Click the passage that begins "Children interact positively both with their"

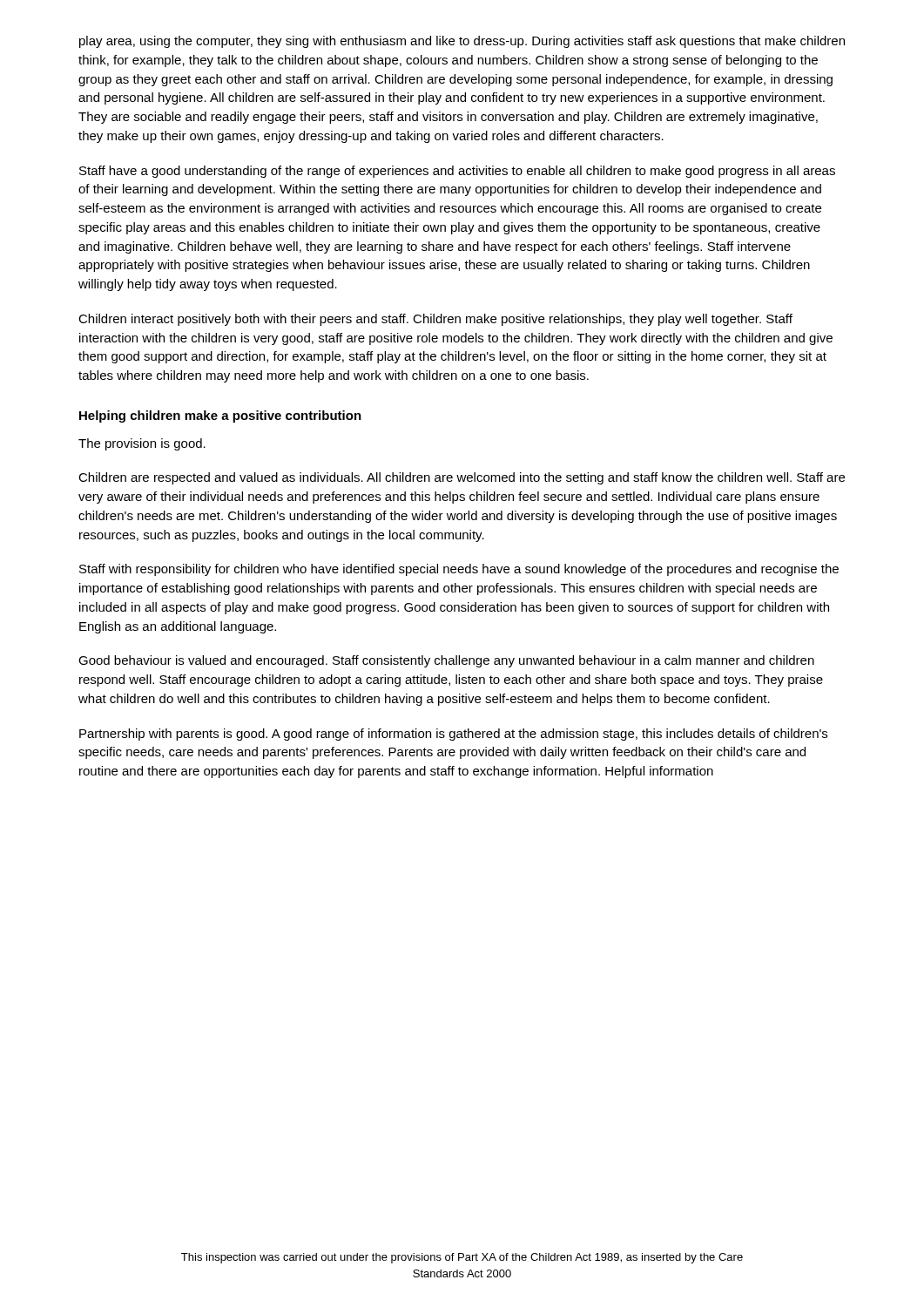click(x=456, y=347)
